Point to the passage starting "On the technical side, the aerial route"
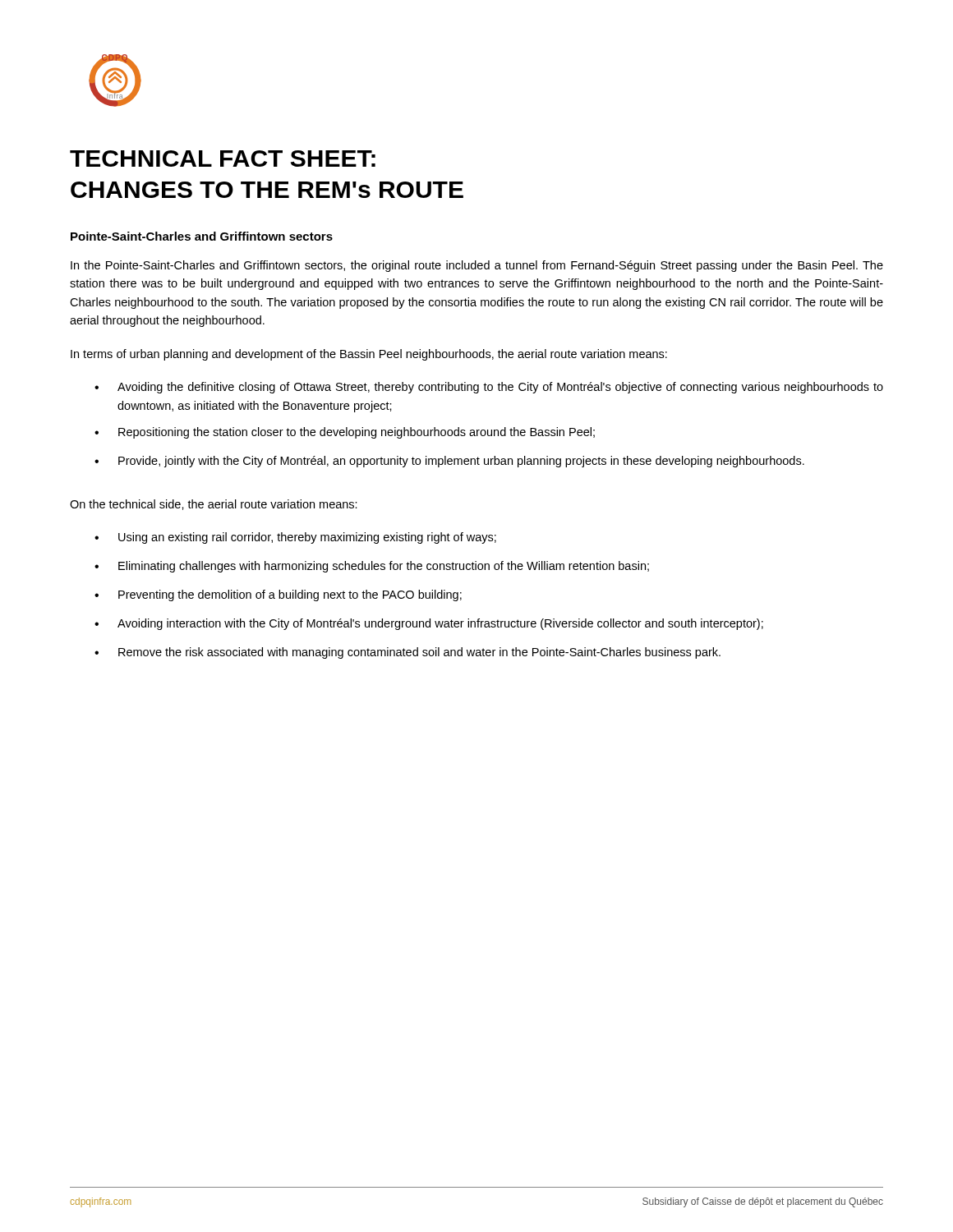The image size is (953, 1232). click(214, 504)
